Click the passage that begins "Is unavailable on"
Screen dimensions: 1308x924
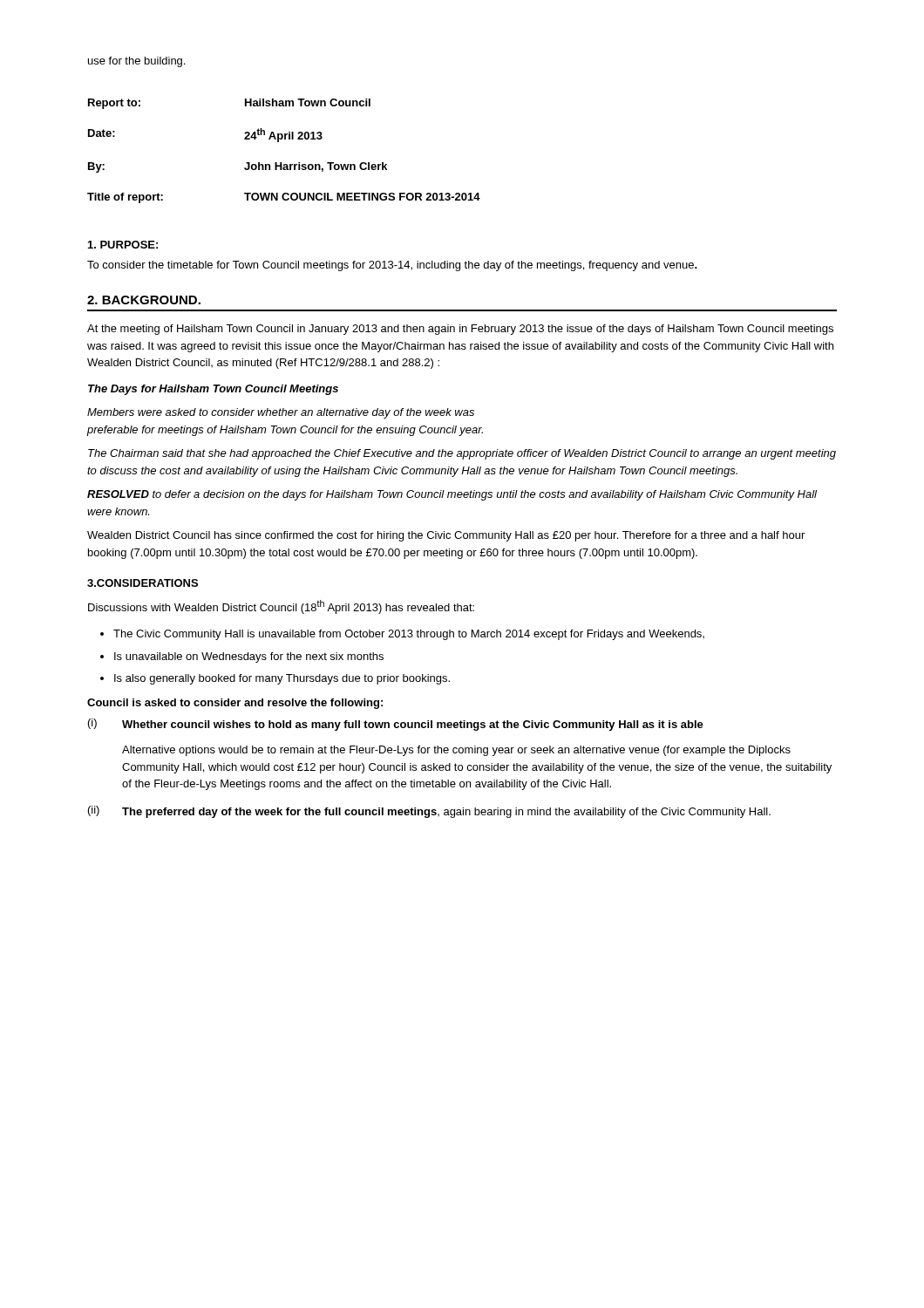click(249, 656)
